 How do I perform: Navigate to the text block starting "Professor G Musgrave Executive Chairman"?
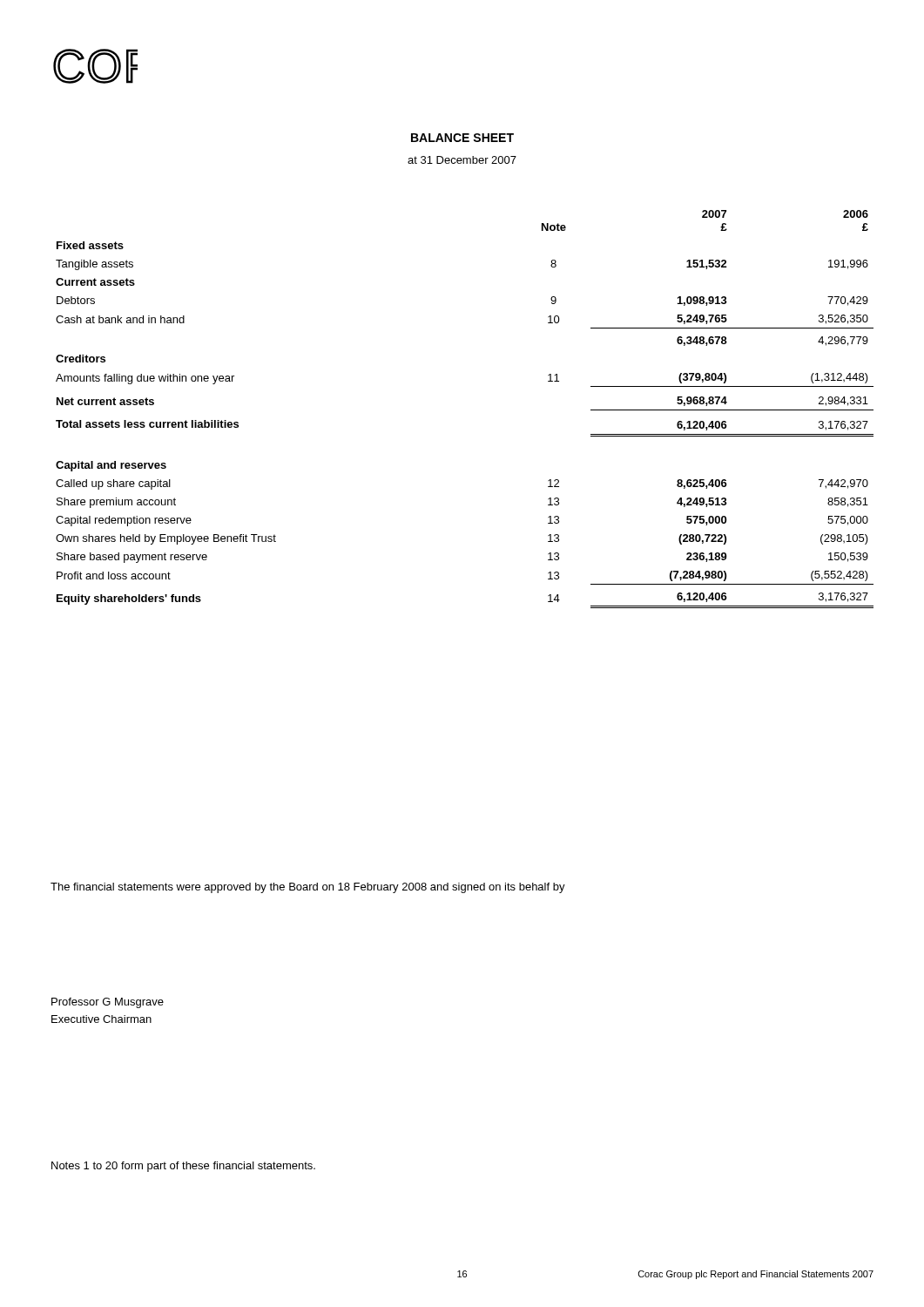107,1010
